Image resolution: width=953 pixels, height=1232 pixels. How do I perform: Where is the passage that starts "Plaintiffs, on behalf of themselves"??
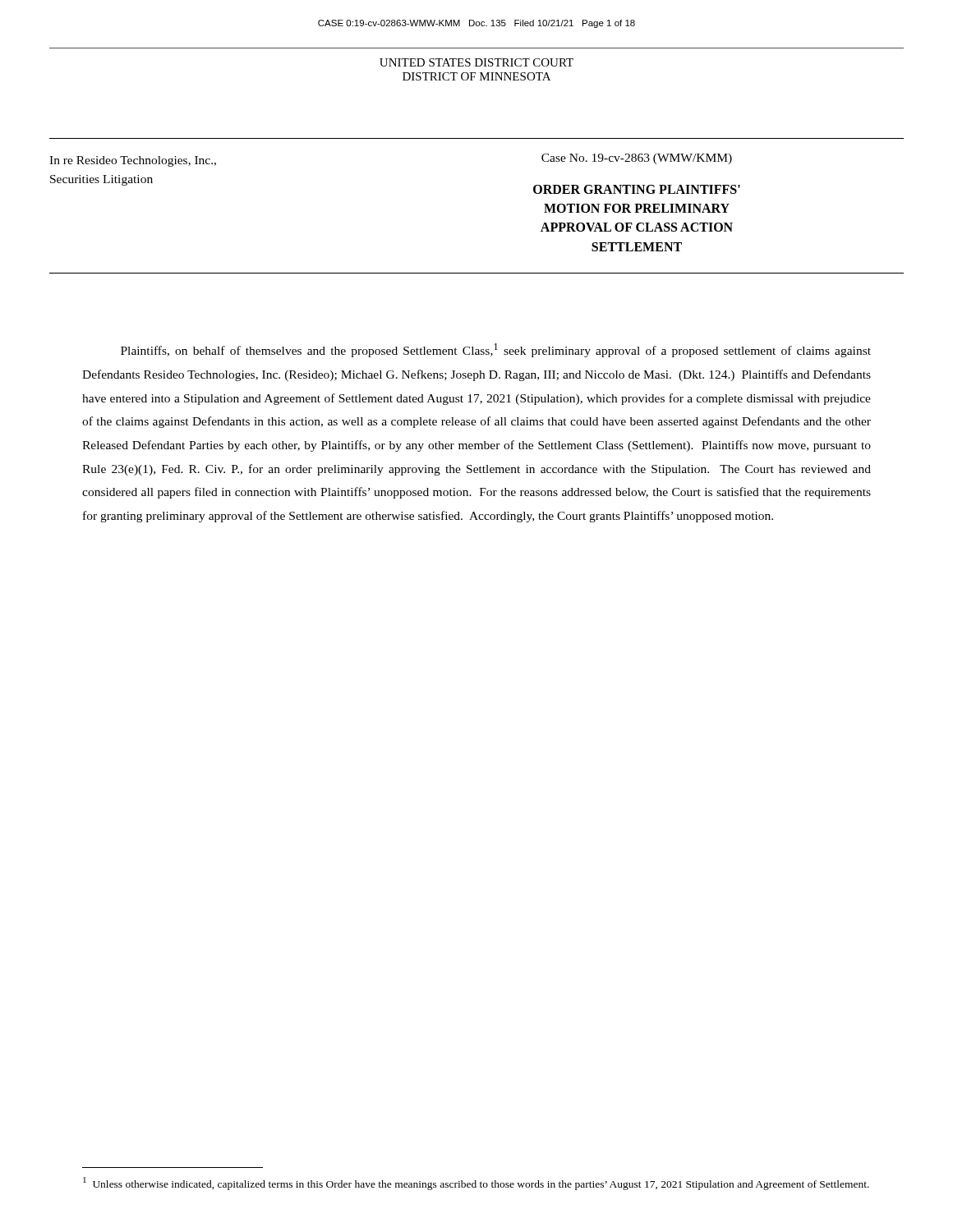click(476, 432)
